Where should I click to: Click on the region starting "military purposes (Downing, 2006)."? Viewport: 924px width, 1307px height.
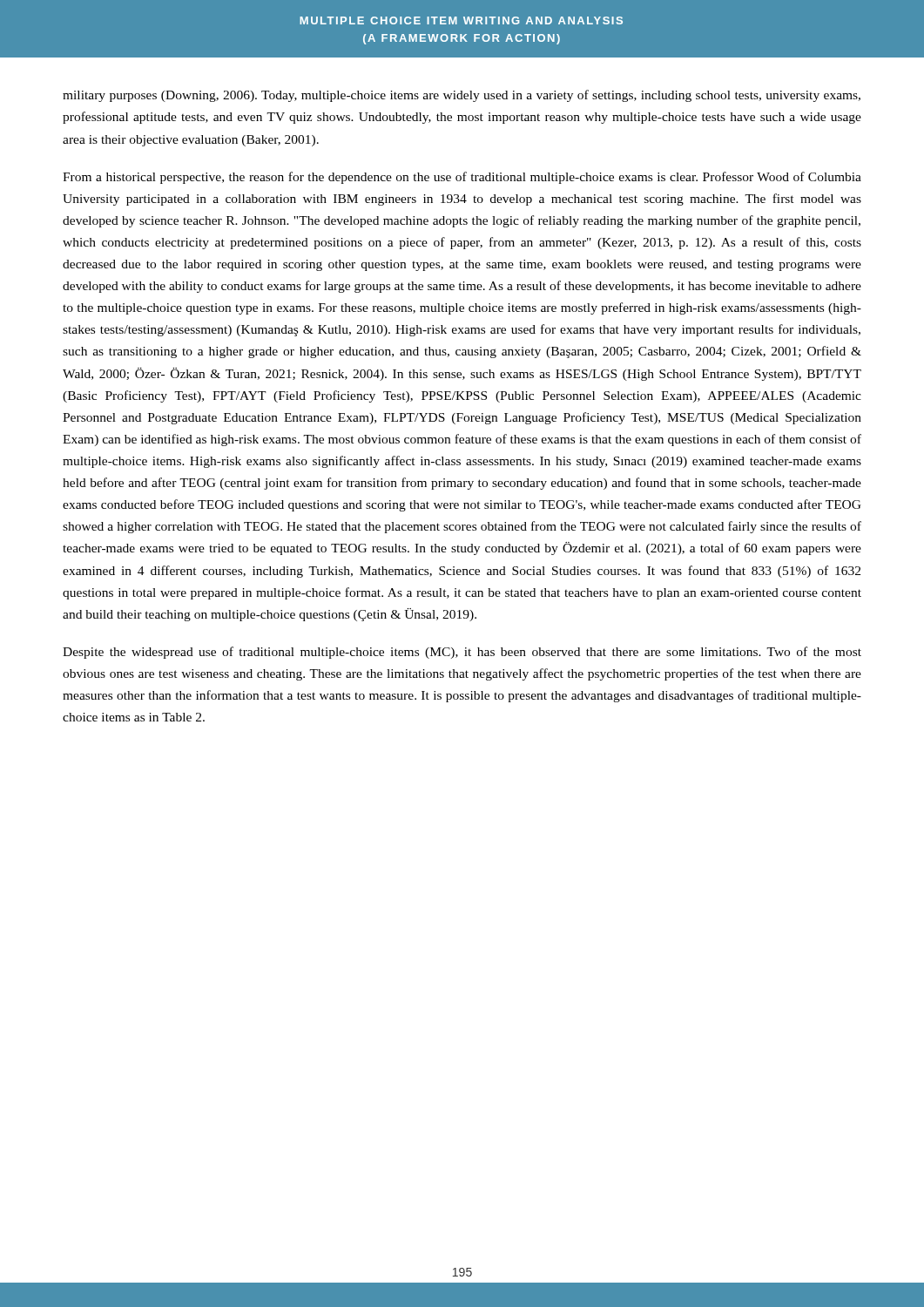pos(462,117)
